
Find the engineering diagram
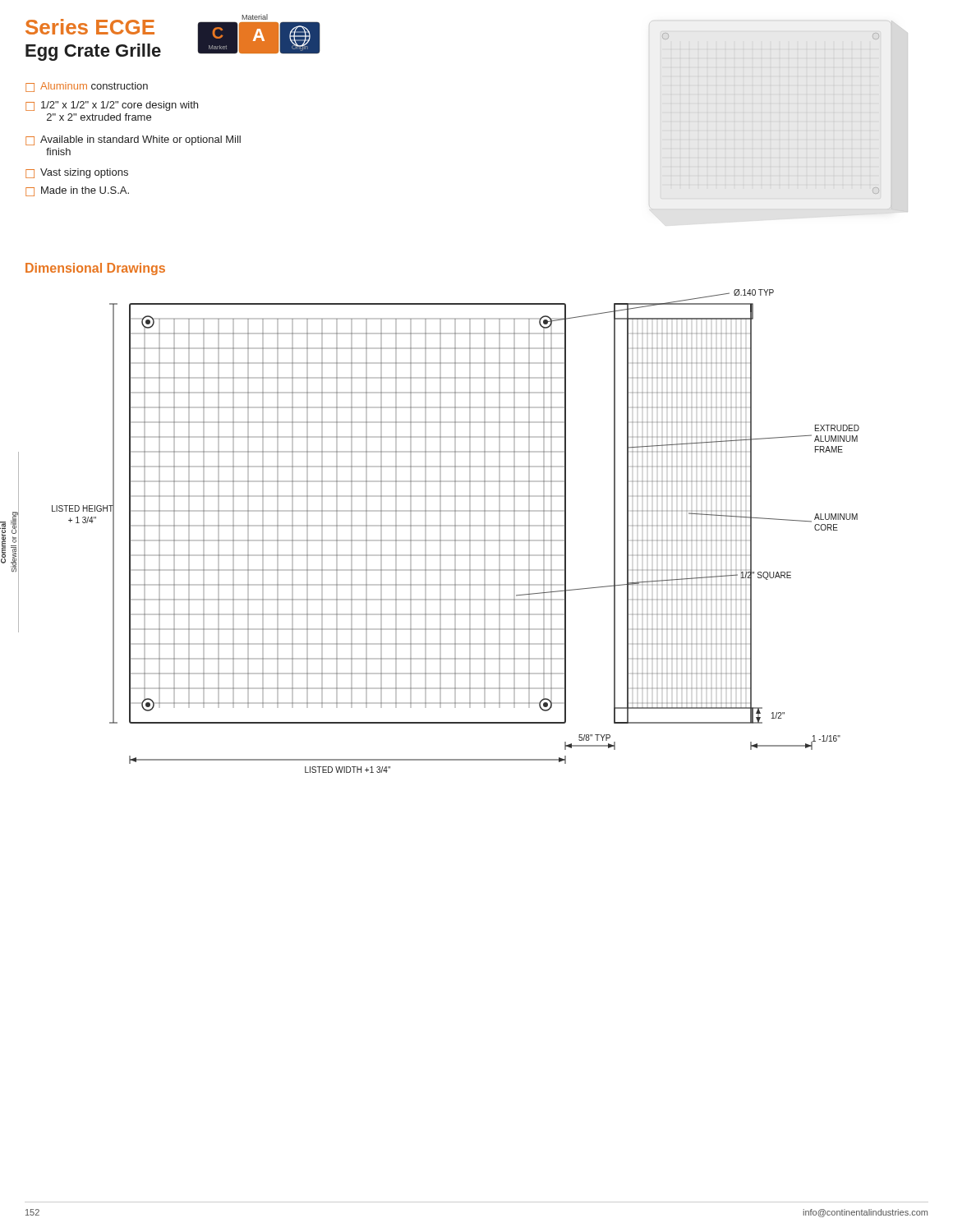coord(475,534)
